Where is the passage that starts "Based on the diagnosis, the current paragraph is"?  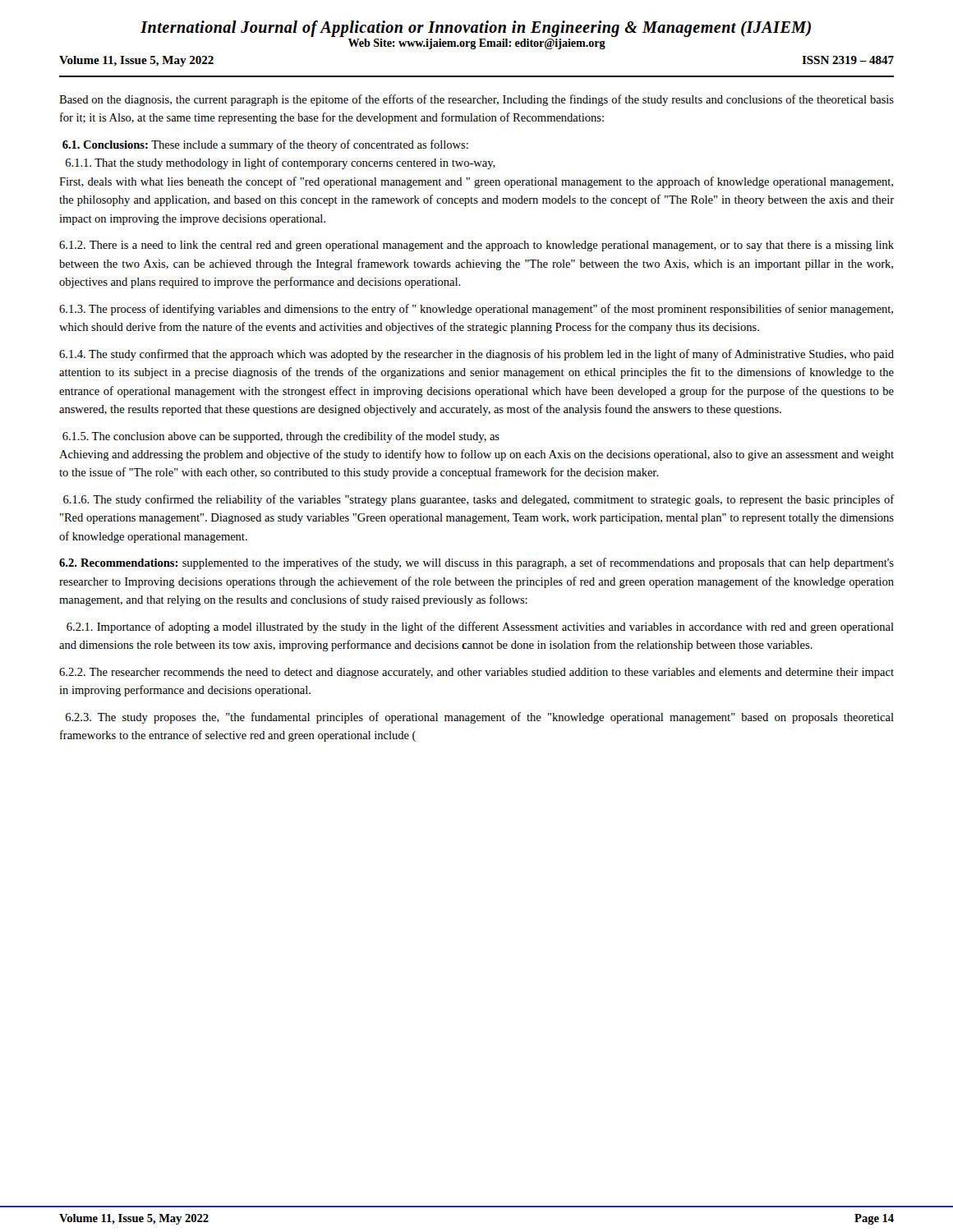[476, 109]
